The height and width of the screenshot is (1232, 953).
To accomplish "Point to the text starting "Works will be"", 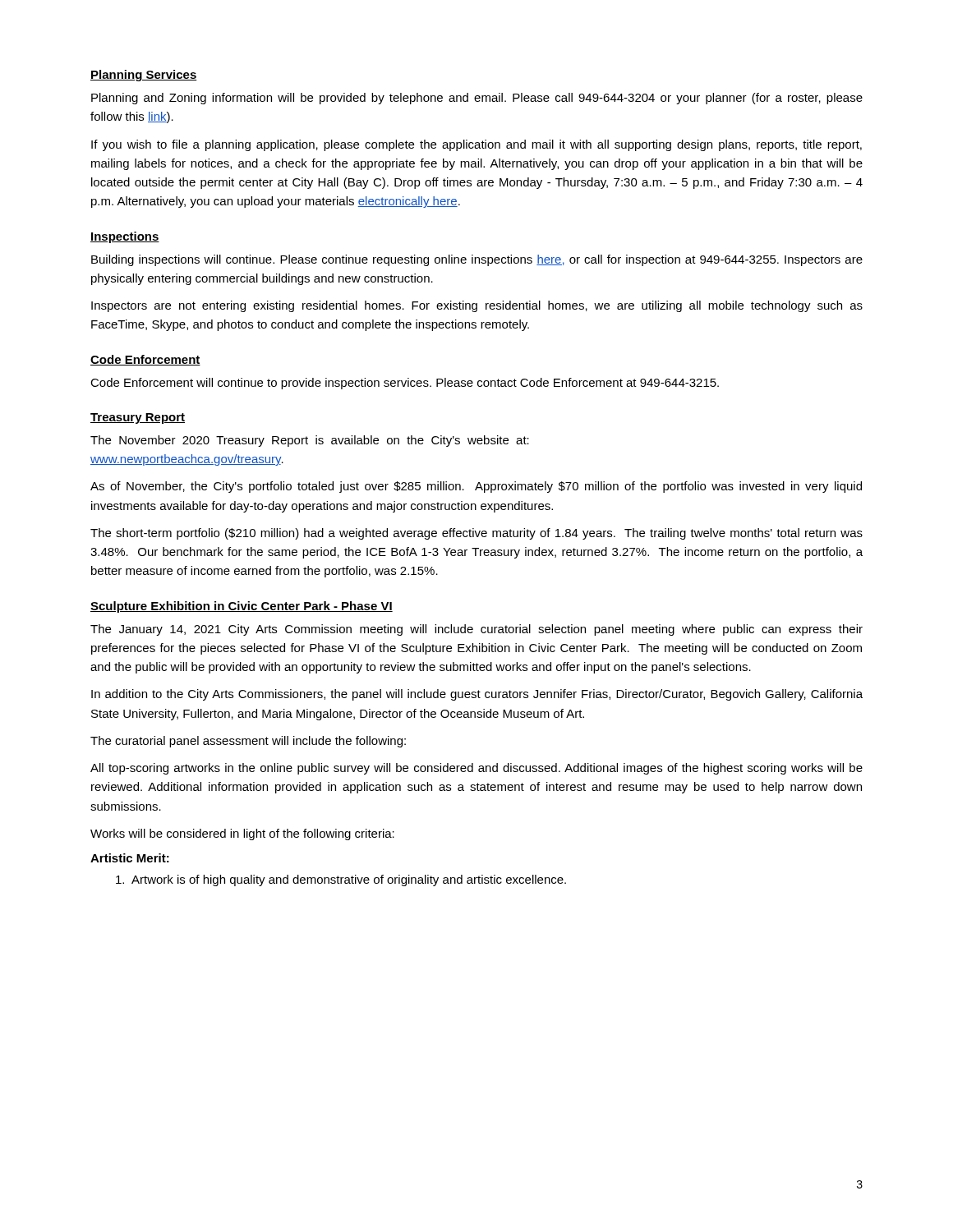I will [243, 833].
